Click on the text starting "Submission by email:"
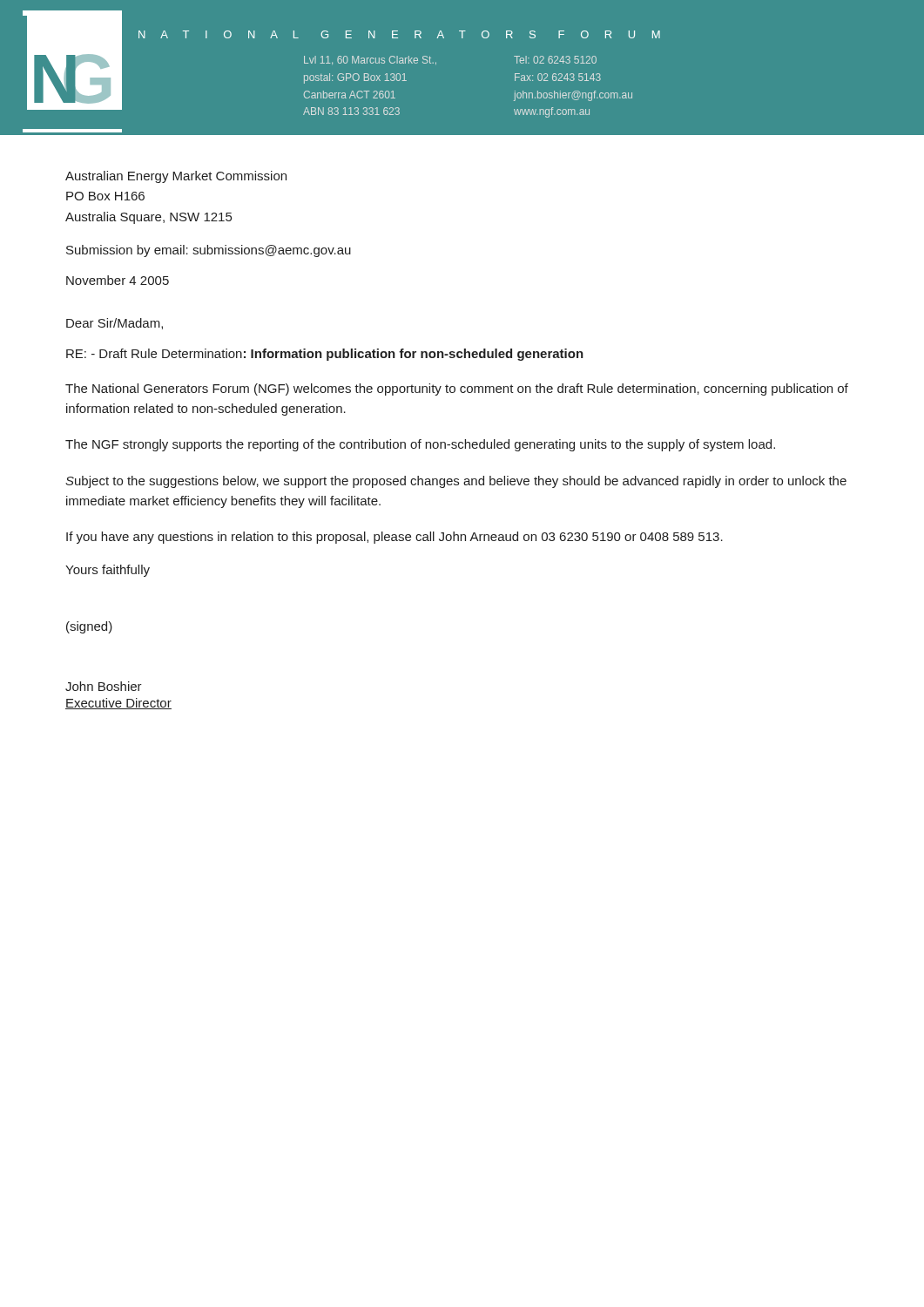The width and height of the screenshot is (924, 1307). [208, 249]
